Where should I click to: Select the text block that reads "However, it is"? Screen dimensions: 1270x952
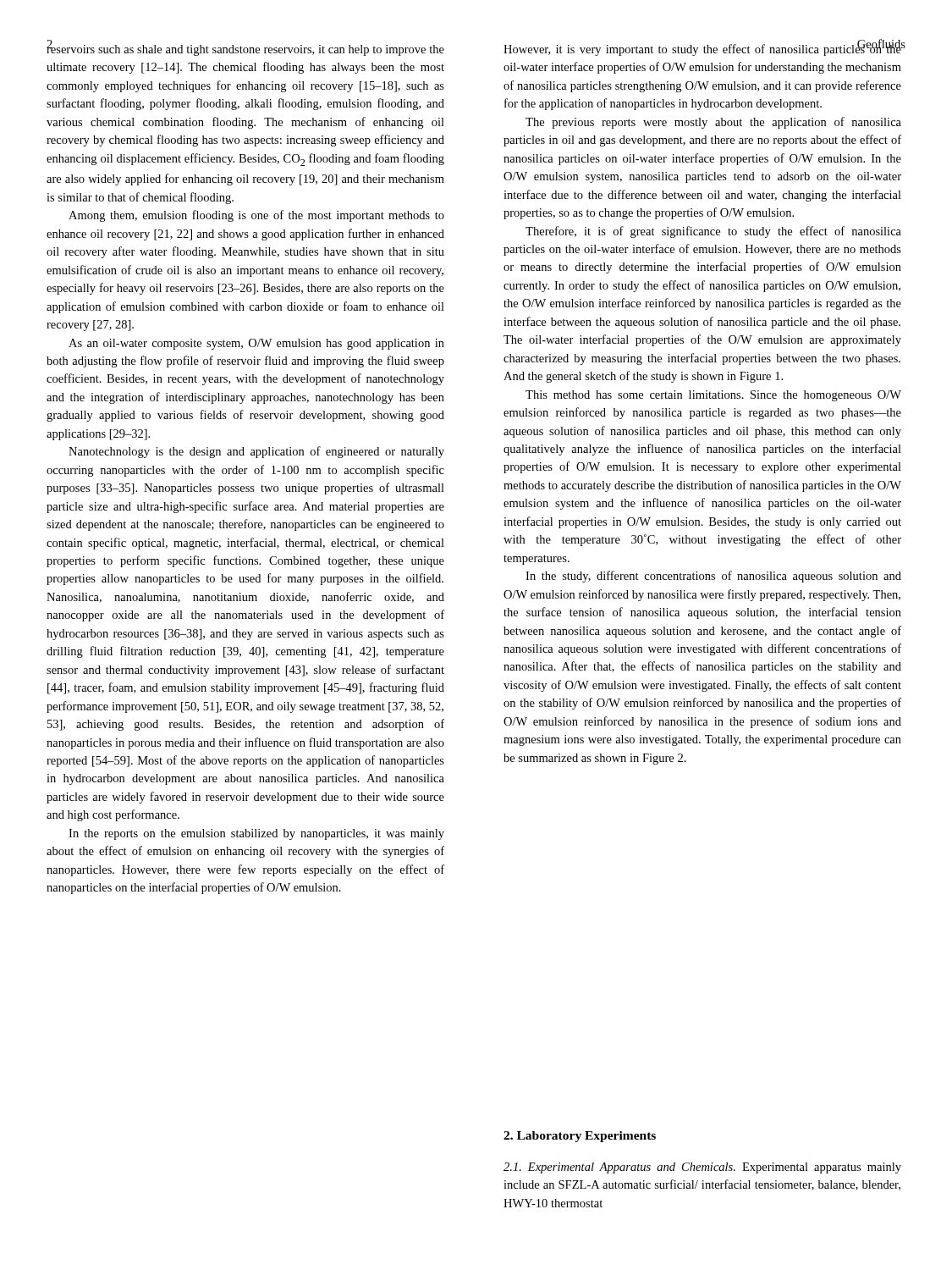pos(702,404)
